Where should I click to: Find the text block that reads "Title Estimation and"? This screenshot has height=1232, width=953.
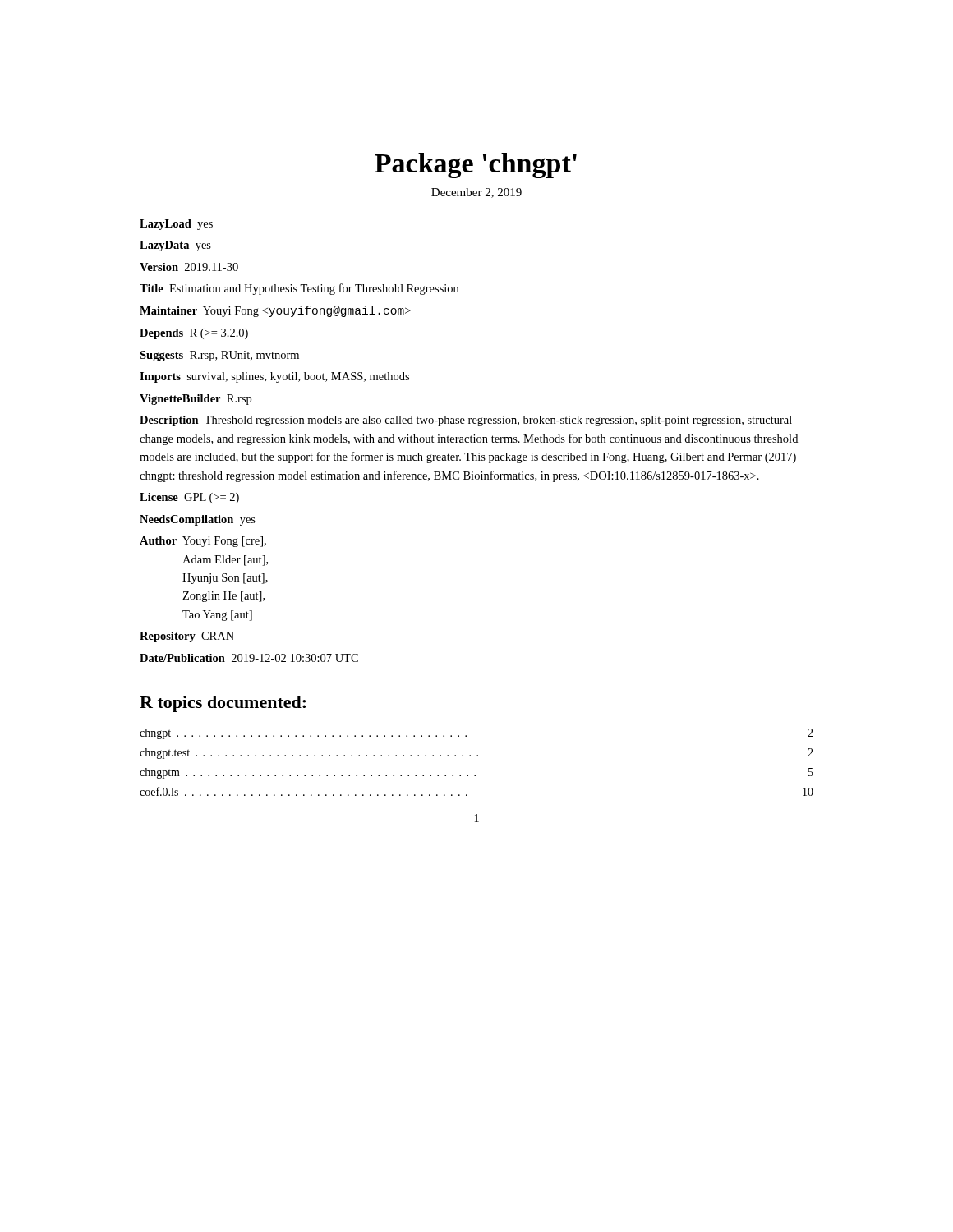(299, 289)
